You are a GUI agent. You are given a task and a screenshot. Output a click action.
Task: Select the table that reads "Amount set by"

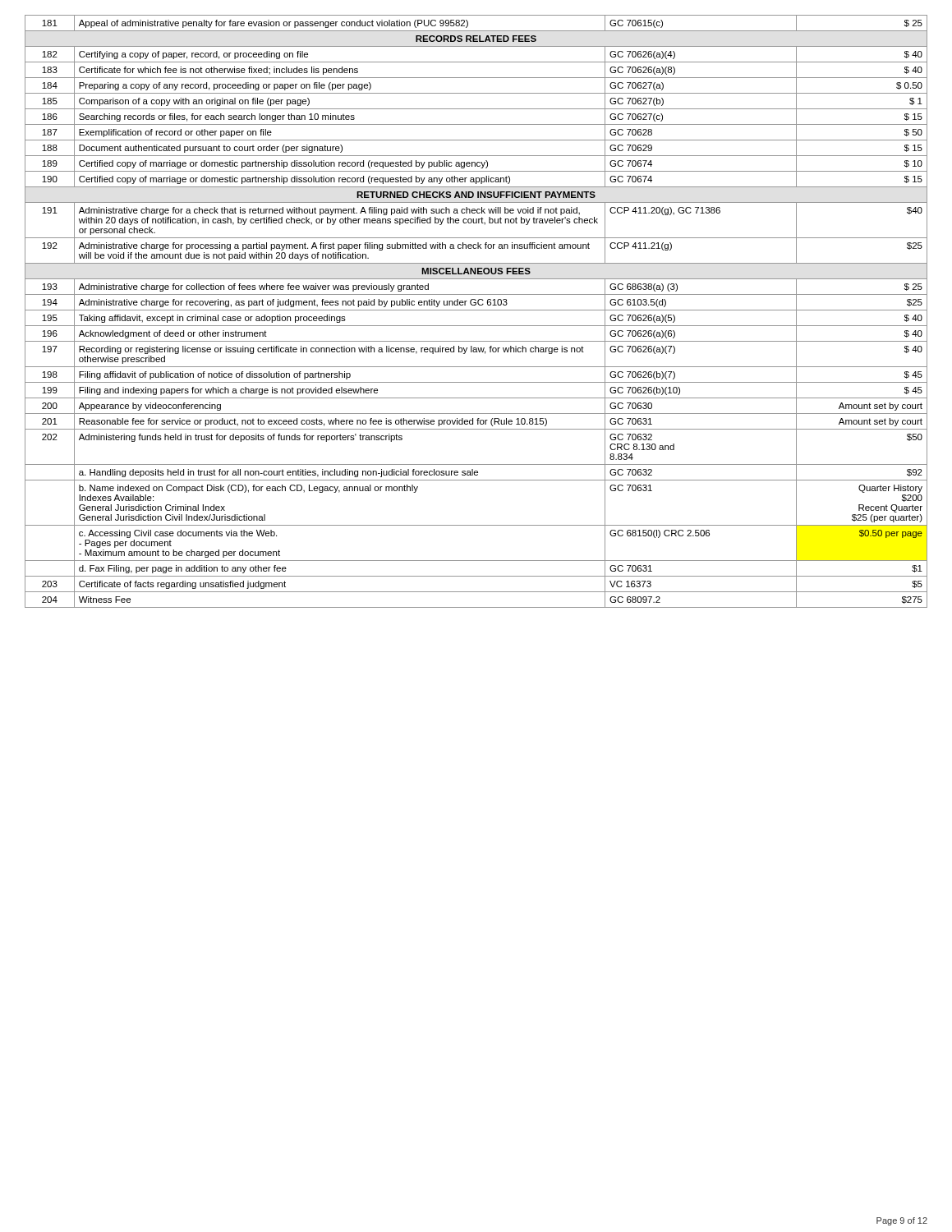[476, 311]
